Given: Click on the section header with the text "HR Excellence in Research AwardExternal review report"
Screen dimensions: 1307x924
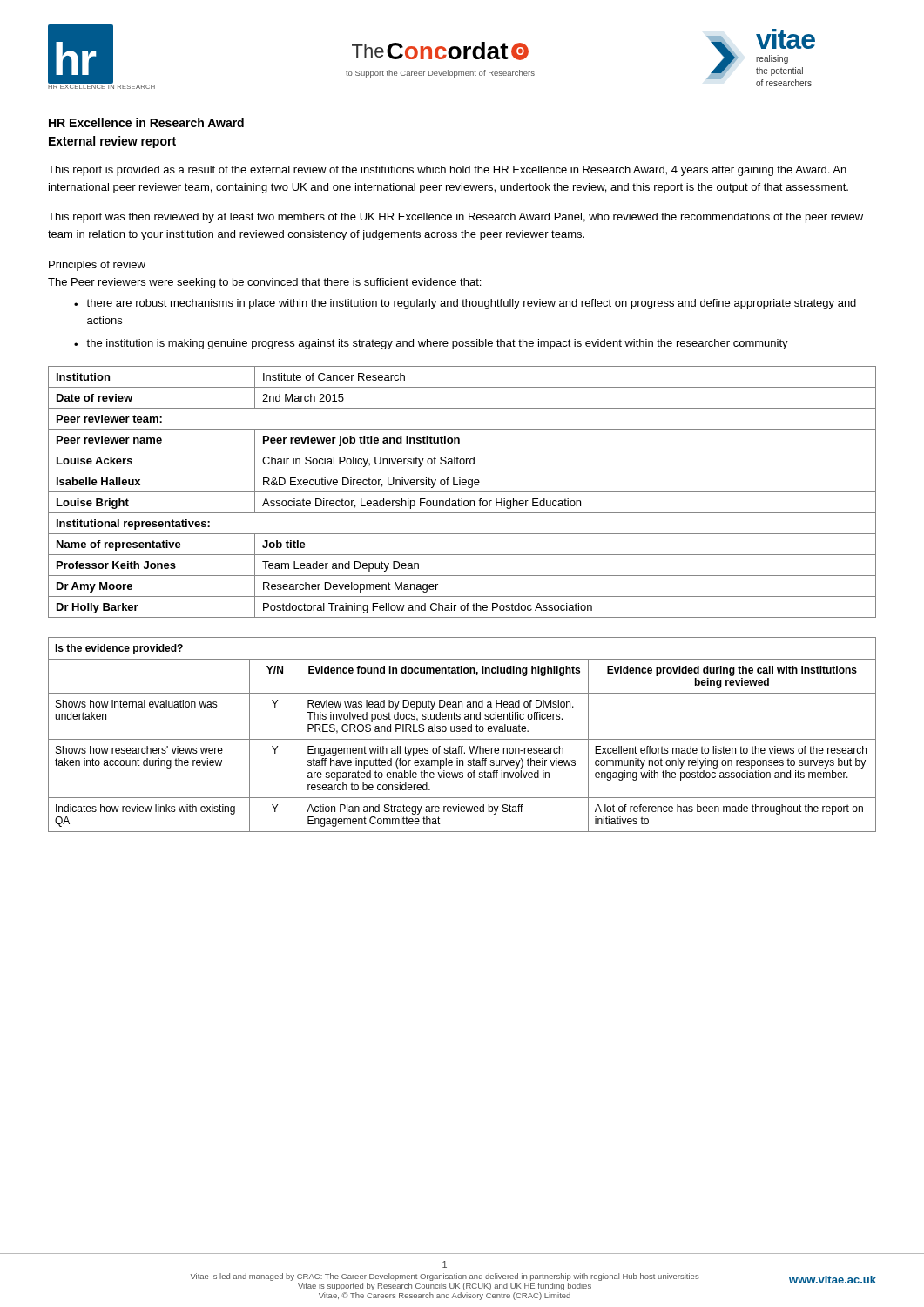Looking at the screenshot, I should point(146,132).
